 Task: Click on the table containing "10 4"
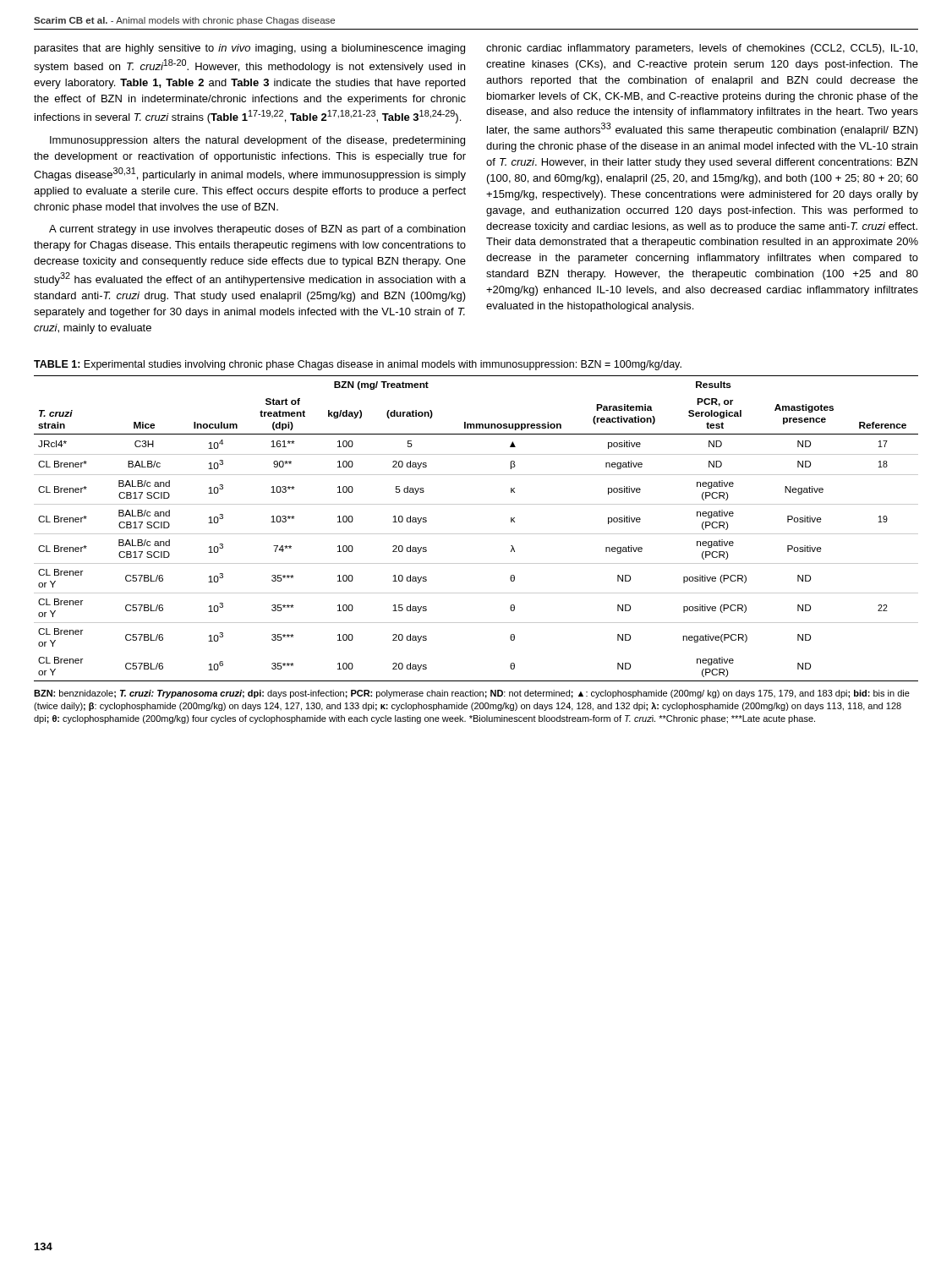476,528
